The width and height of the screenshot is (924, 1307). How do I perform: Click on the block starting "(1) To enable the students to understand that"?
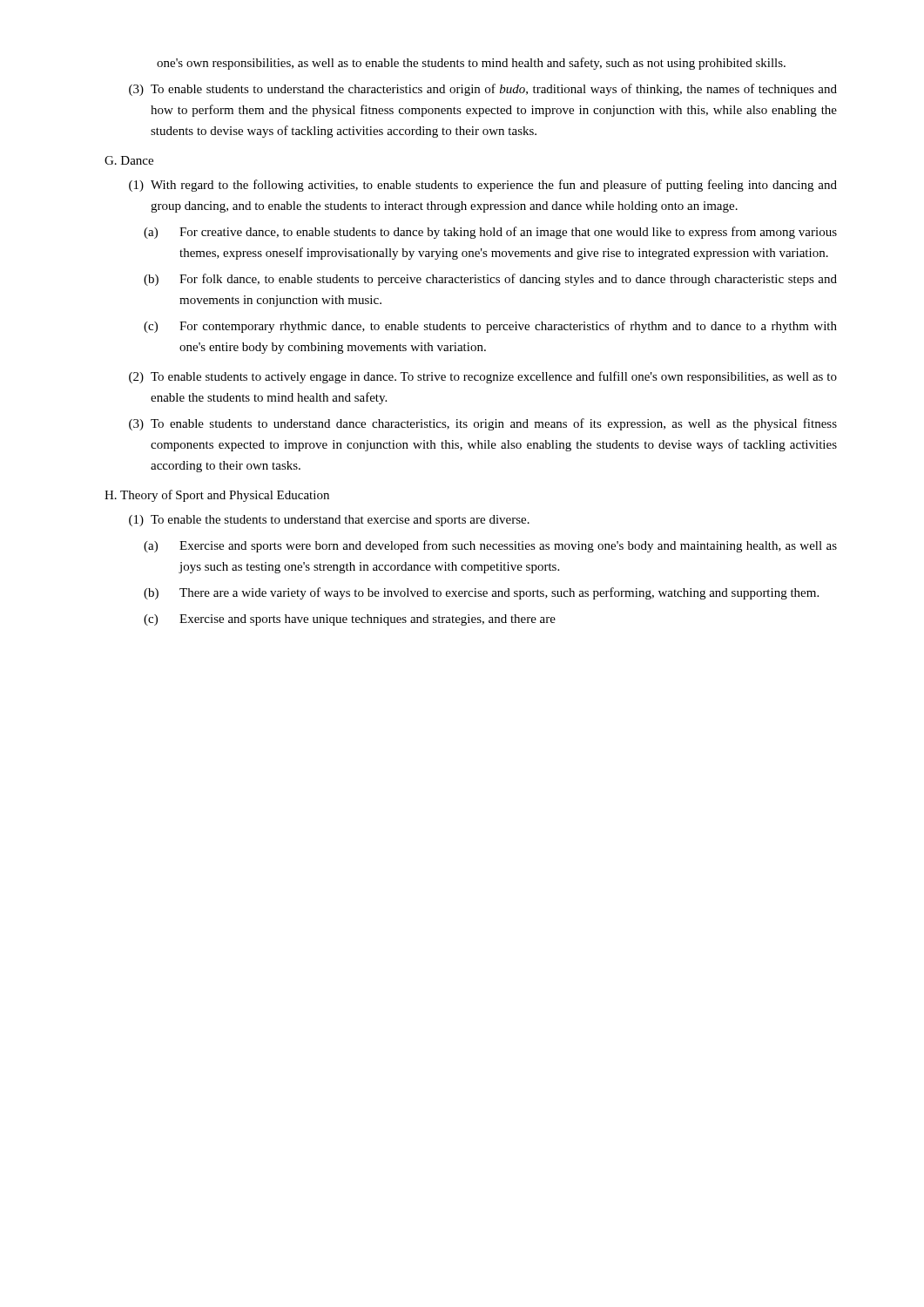(x=471, y=519)
